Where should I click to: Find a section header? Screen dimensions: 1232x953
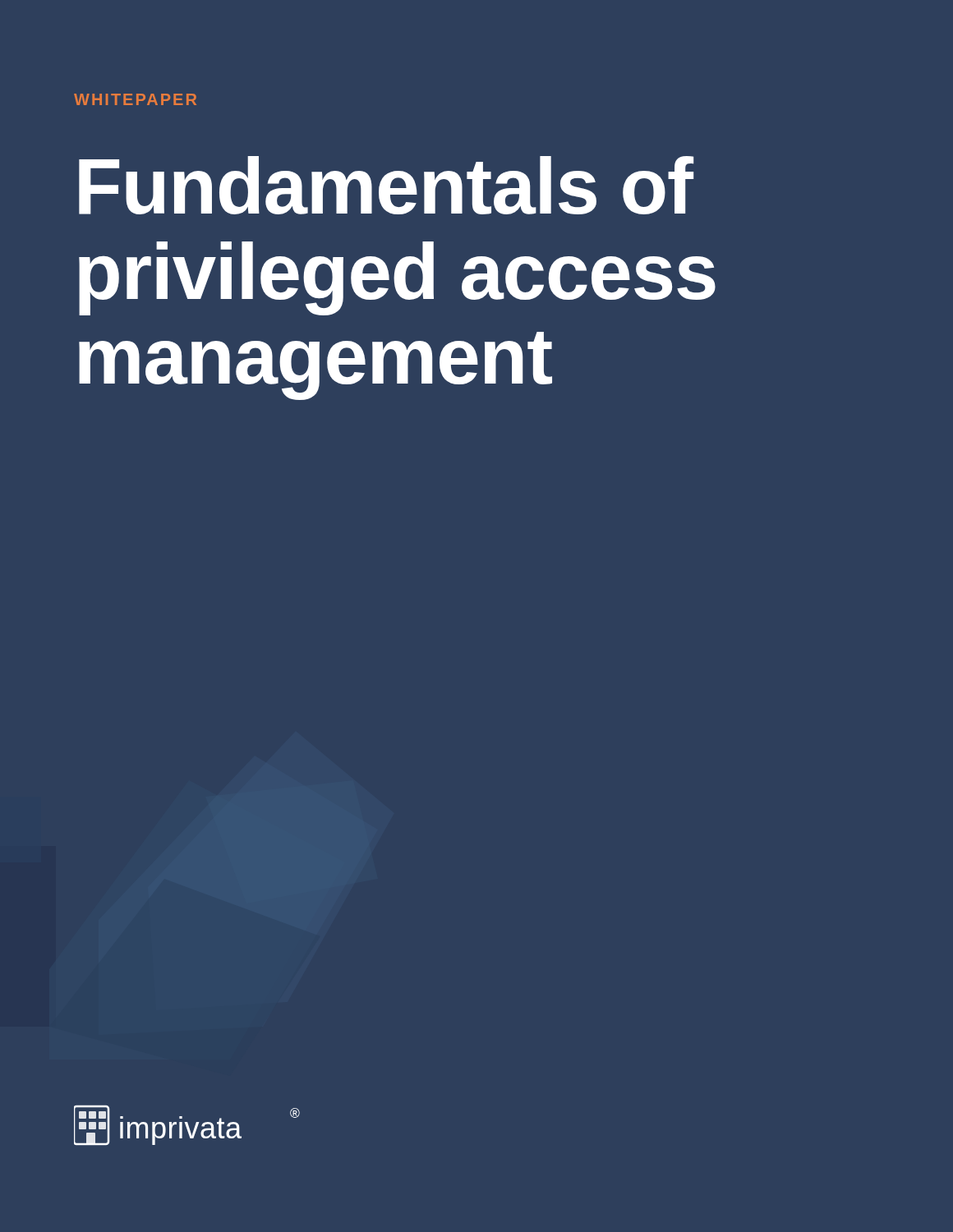(136, 99)
